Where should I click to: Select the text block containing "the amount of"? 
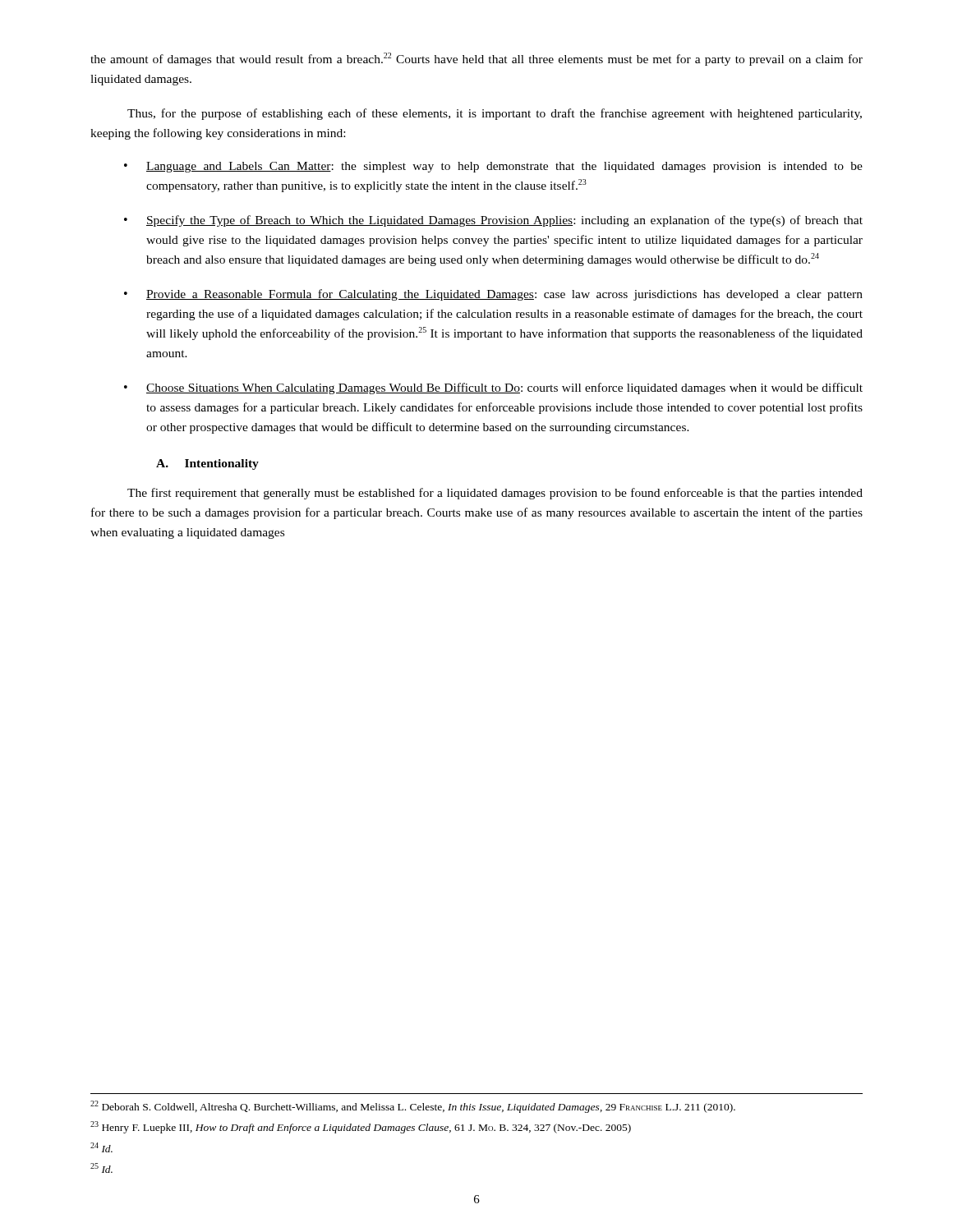pos(476,68)
